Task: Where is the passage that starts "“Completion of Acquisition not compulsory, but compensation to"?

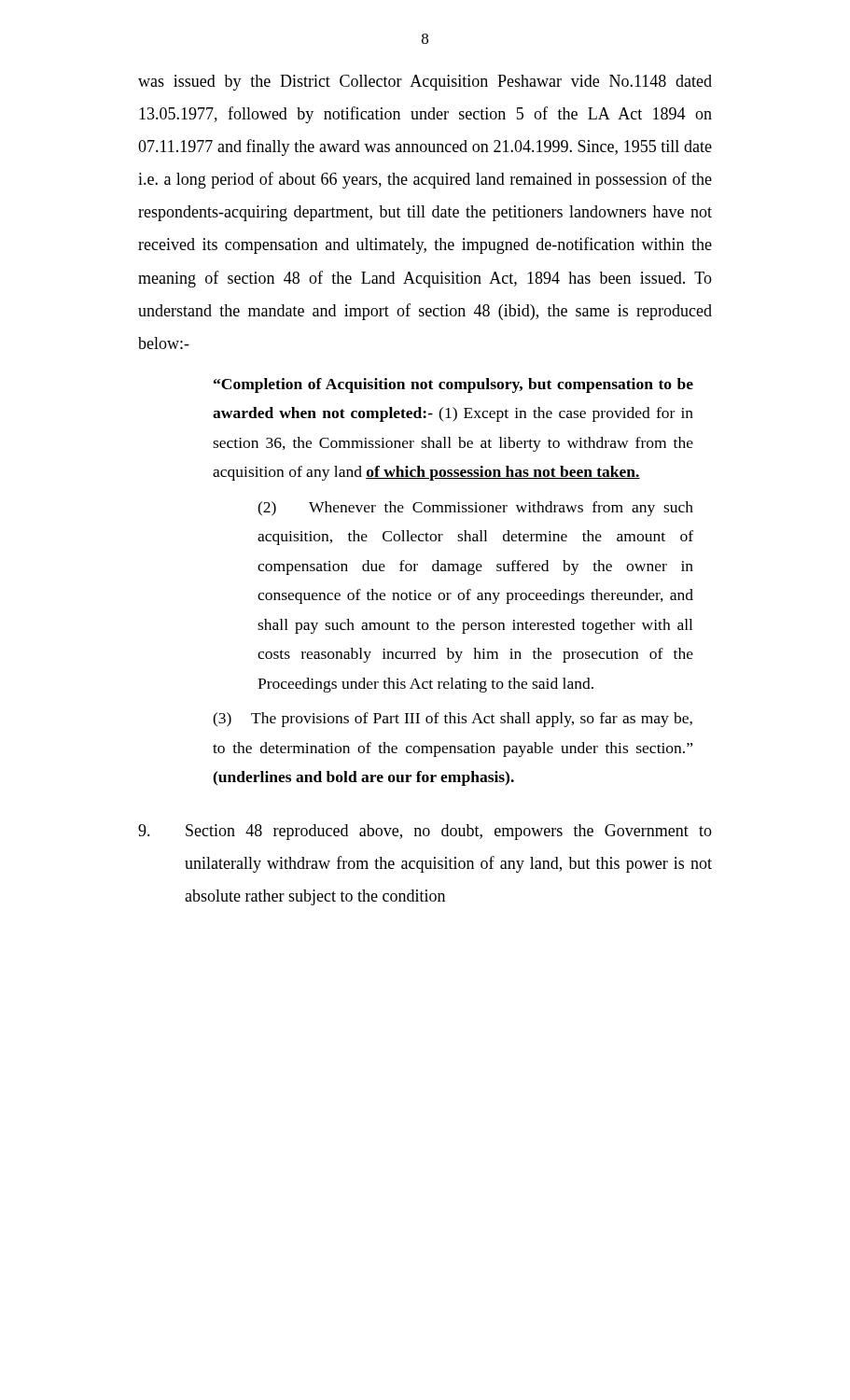Action: click(453, 581)
